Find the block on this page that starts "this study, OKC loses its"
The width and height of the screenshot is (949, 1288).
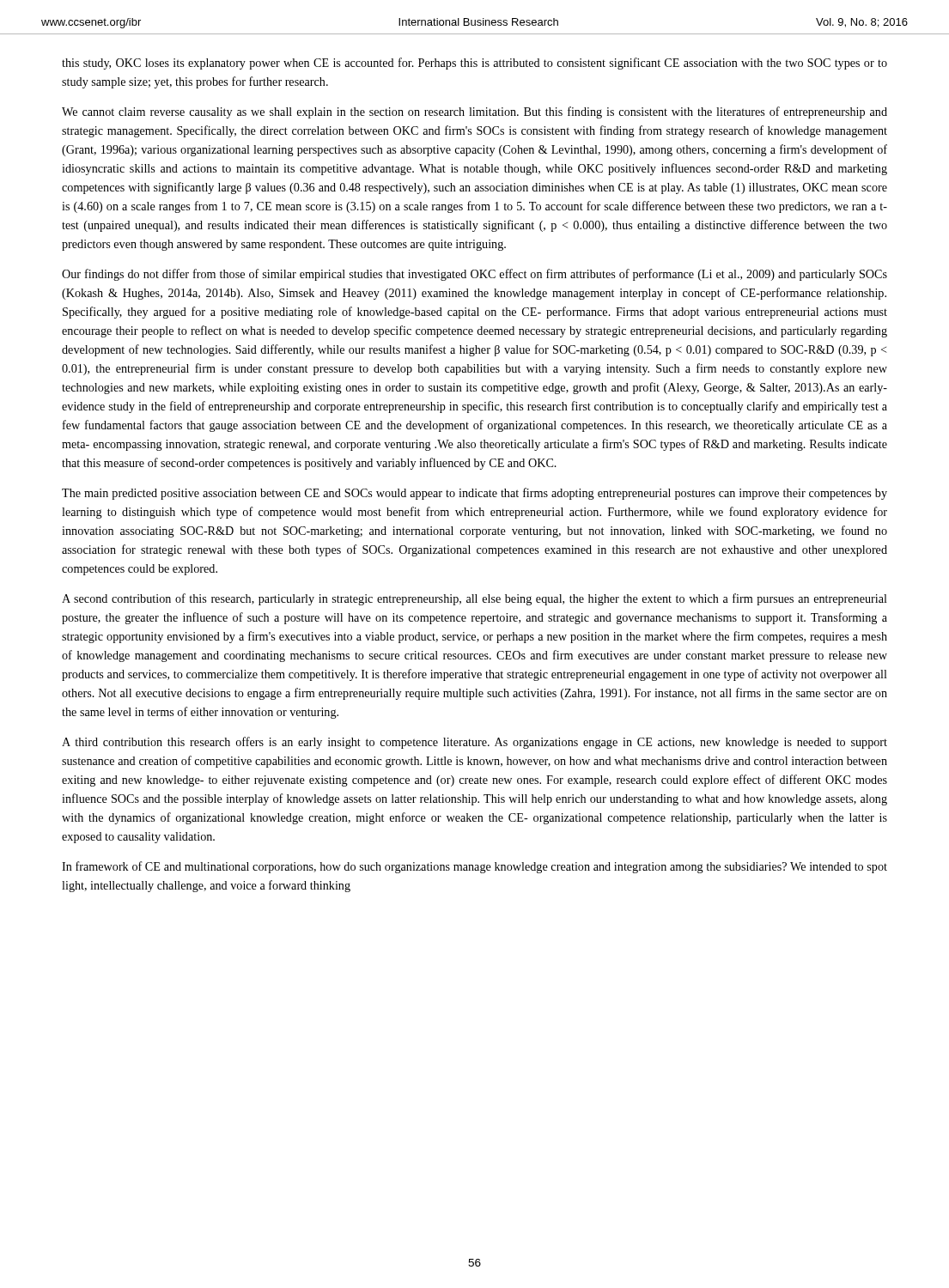tap(474, 72)
